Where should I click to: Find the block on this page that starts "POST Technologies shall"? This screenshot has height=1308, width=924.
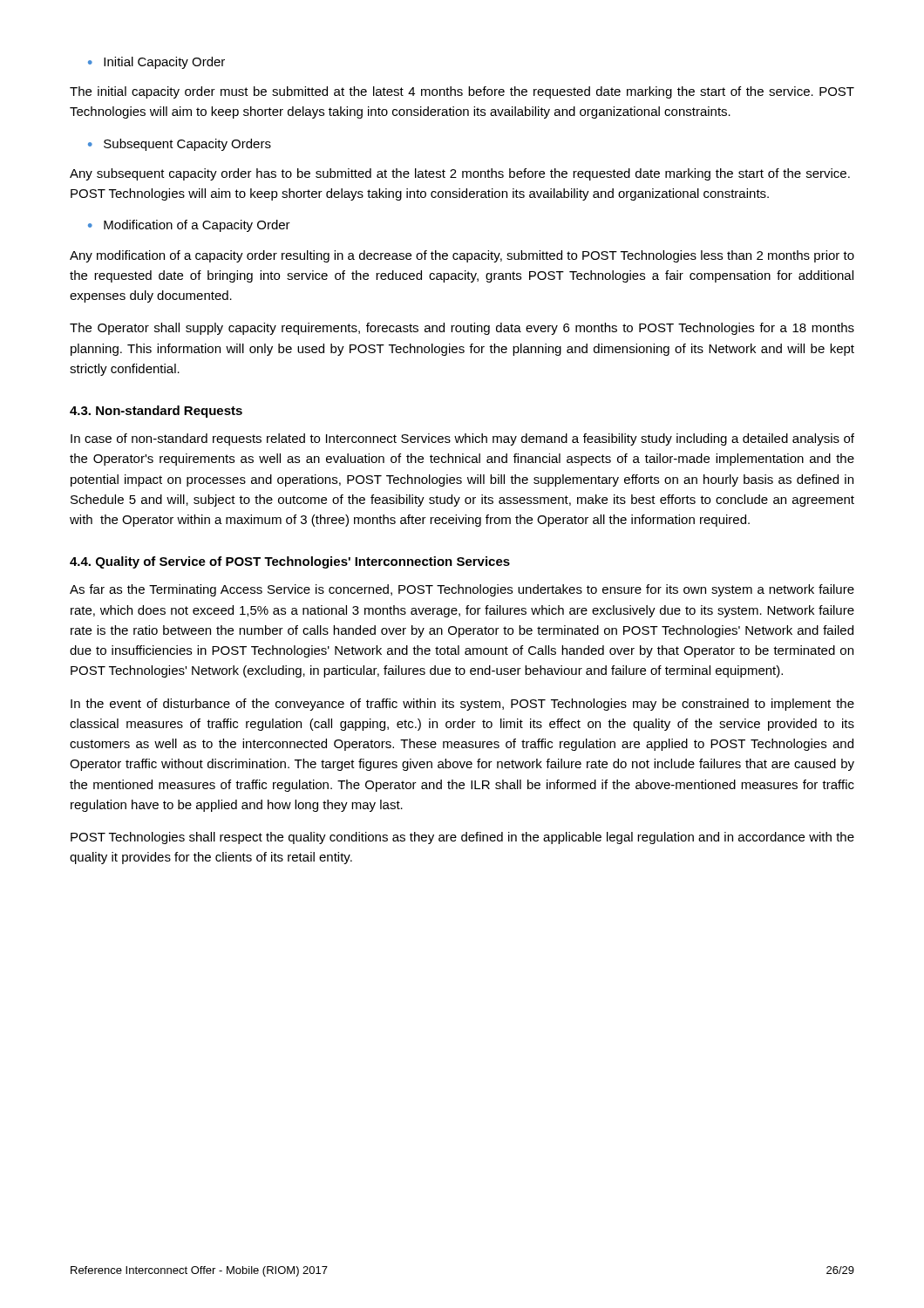tap(462, 847)
